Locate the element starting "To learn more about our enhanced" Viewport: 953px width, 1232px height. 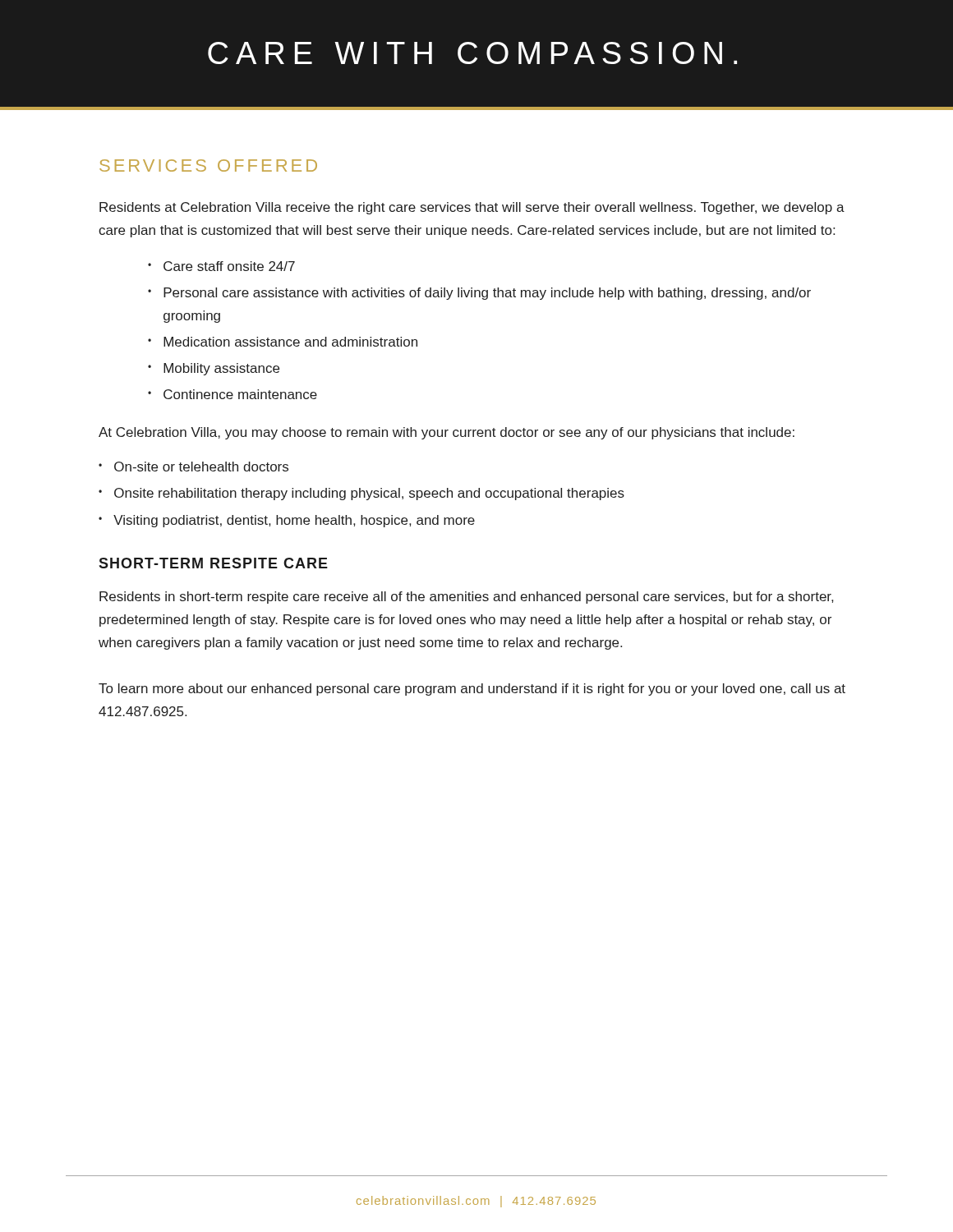pyautogui.click(x=472, y=700)
